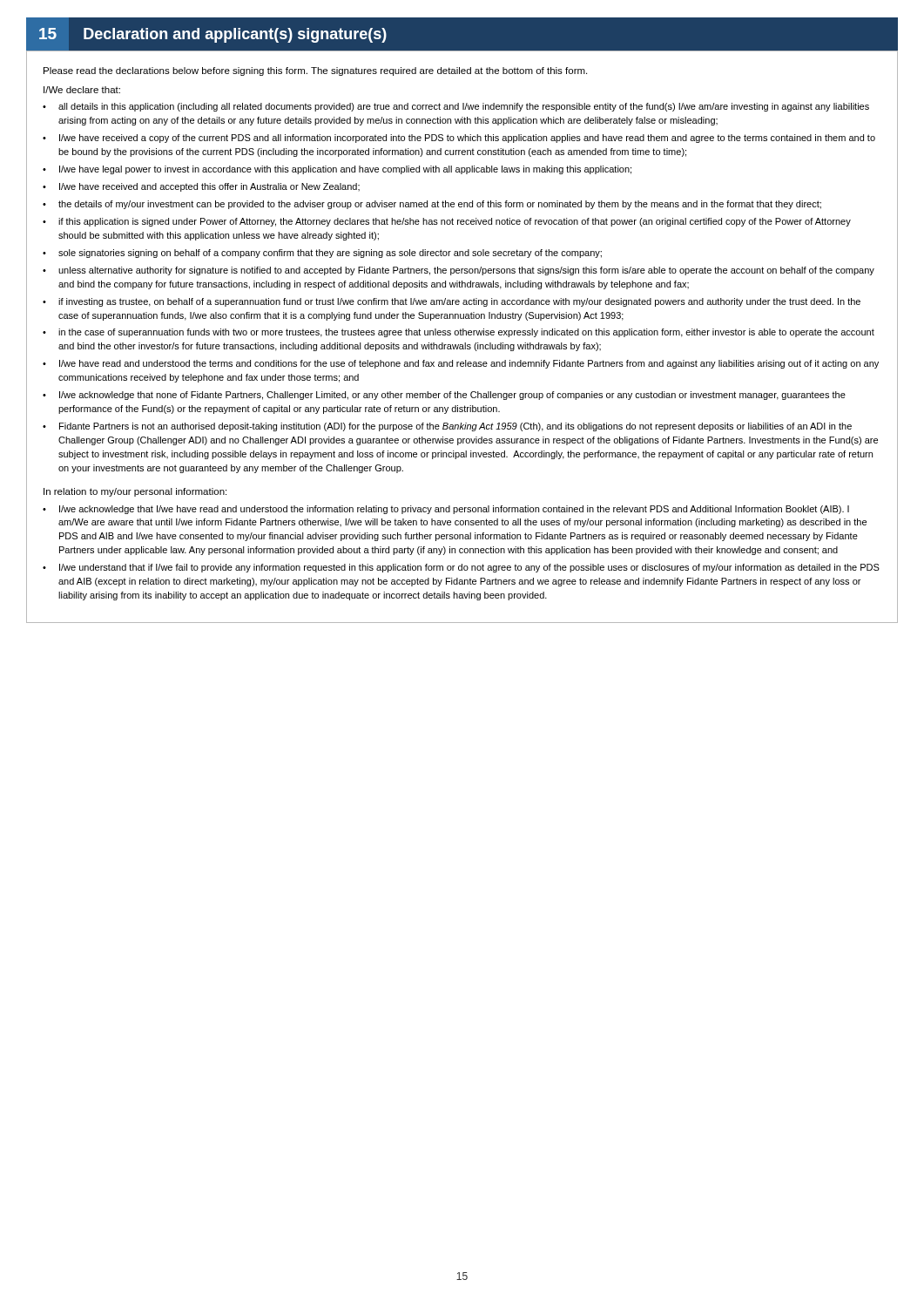Click a section header

pyautogui.click(x=207, y=34)
